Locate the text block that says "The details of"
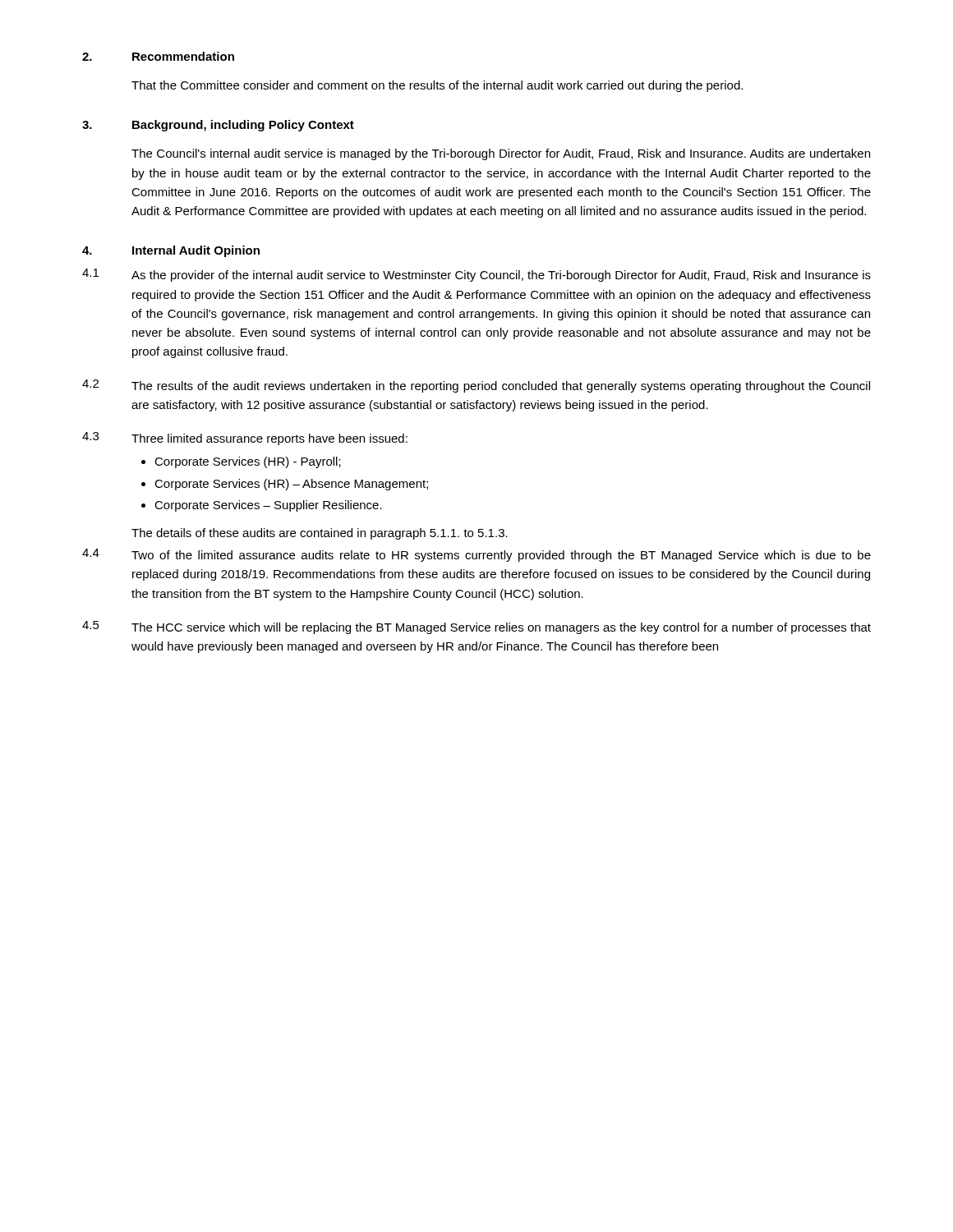The image size is (953, 1232). [x=320, y=532]
